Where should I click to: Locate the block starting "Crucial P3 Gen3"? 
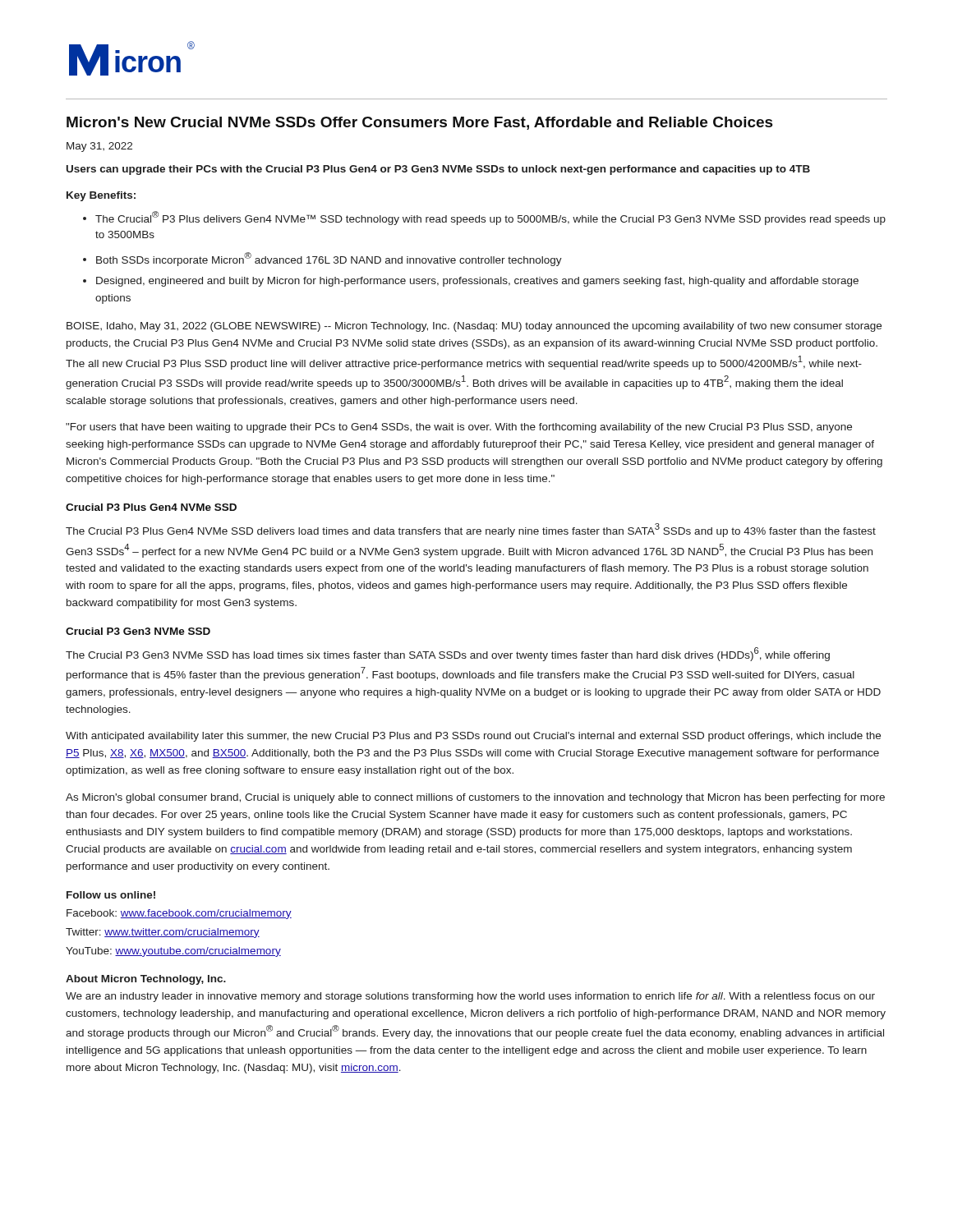[x=138, y=631]
